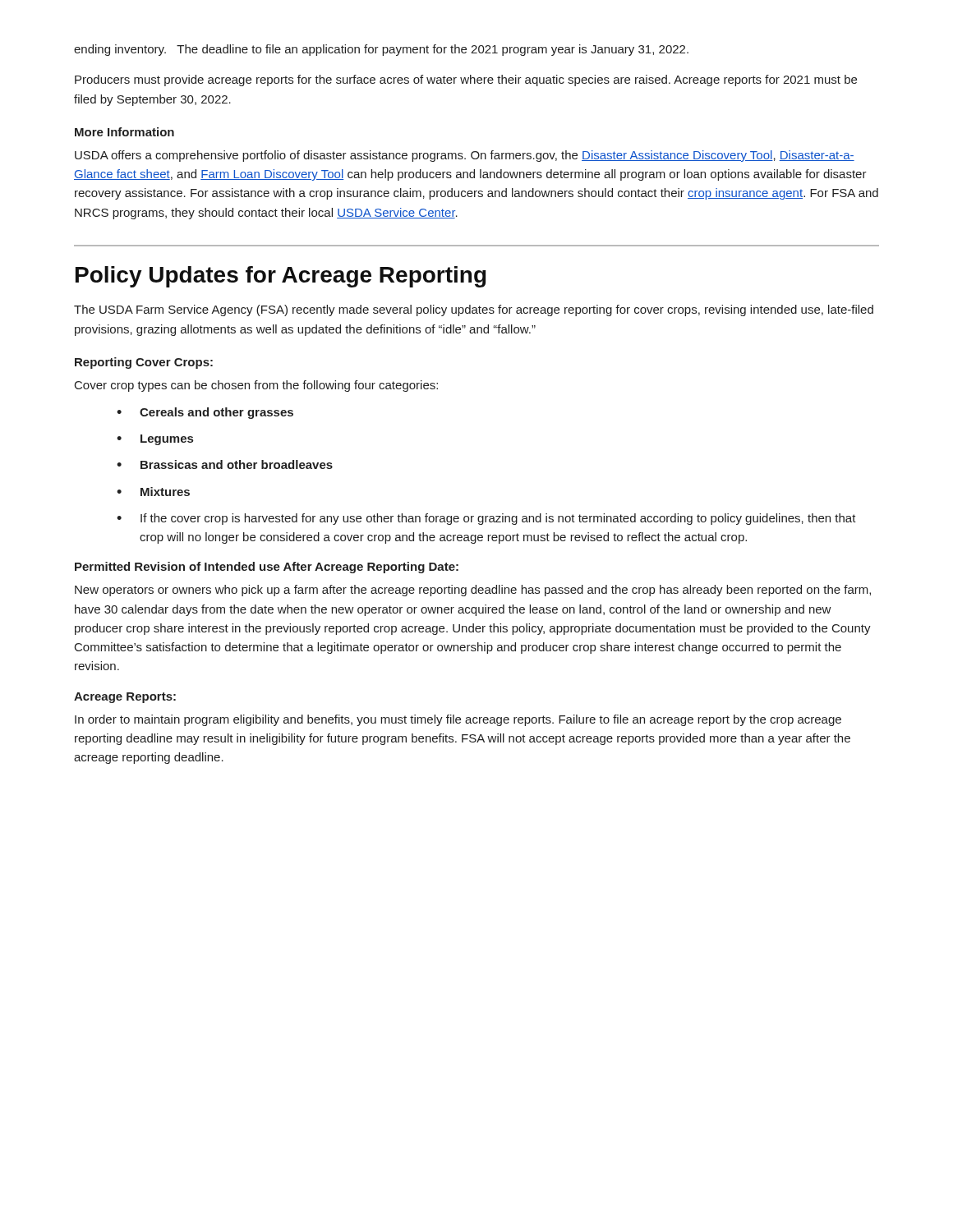Select the text block that says "The USDA Farm Service Agency (FSA) recently made"
This screenshot has width=953, height=1232.
click(474, 319)
